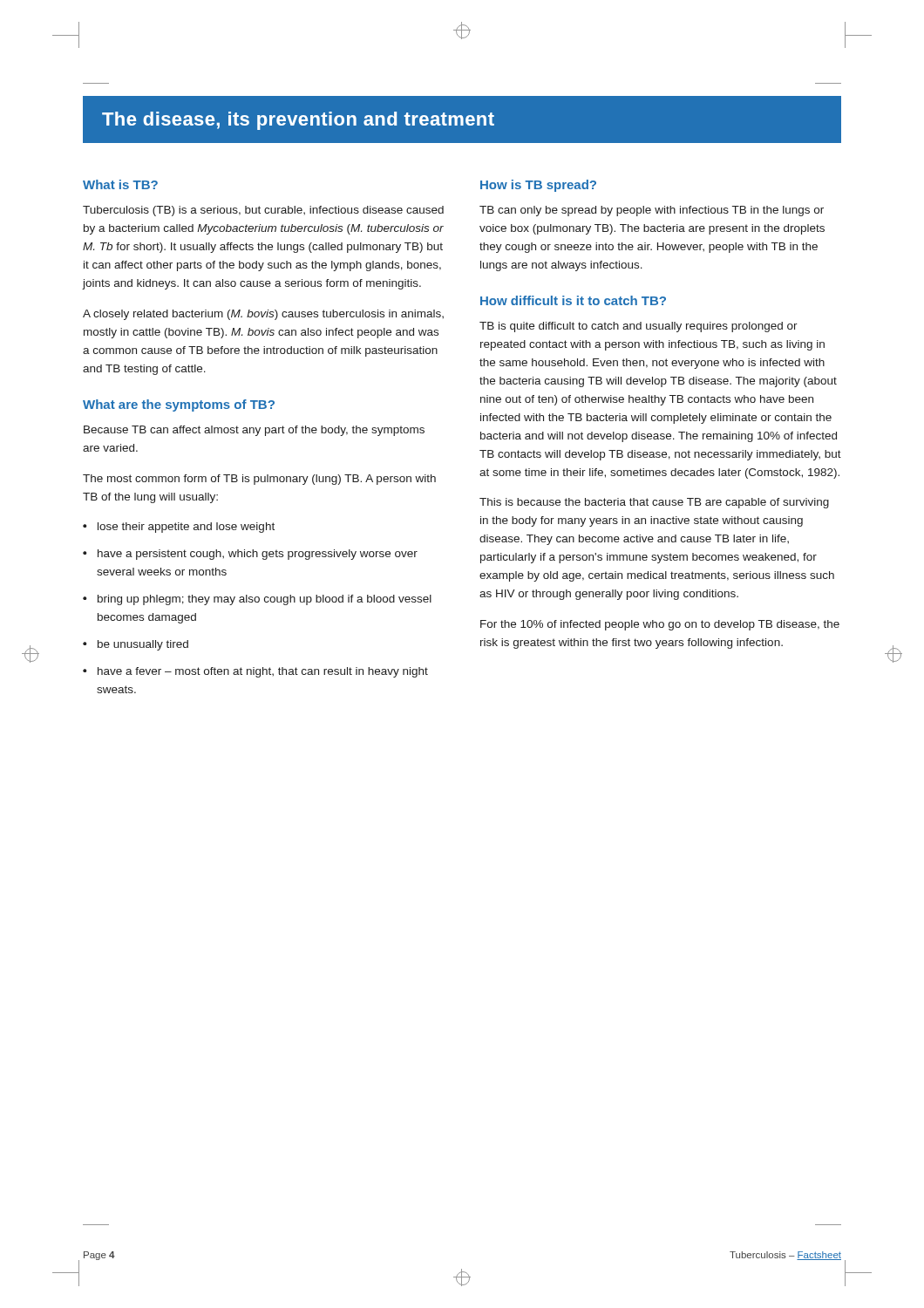
Task: Select the passage starting "Because TB can affect almost any part of"
Action: coord(264,439)
